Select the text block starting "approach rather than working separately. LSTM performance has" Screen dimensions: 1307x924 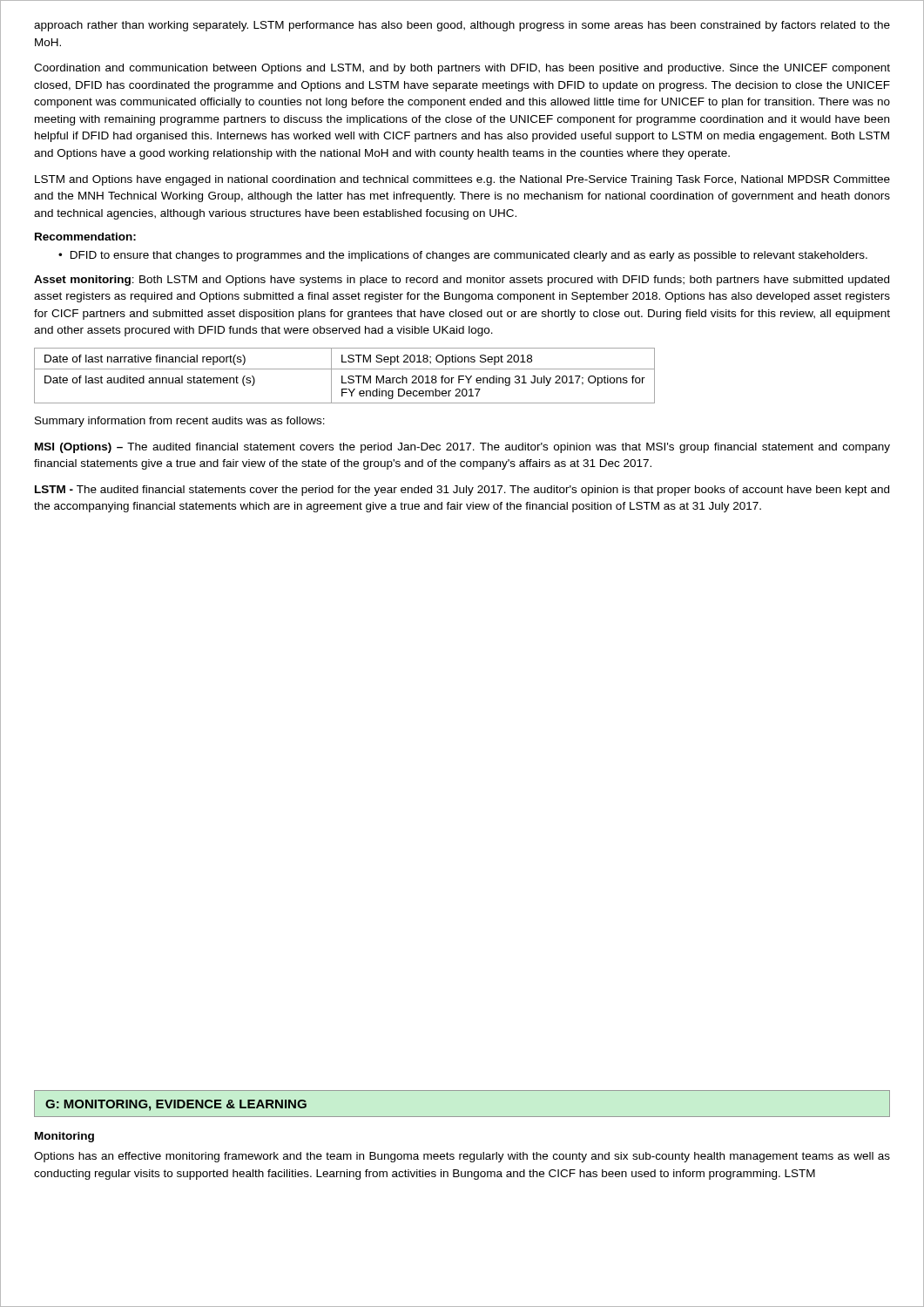click(x=462, y=33)
